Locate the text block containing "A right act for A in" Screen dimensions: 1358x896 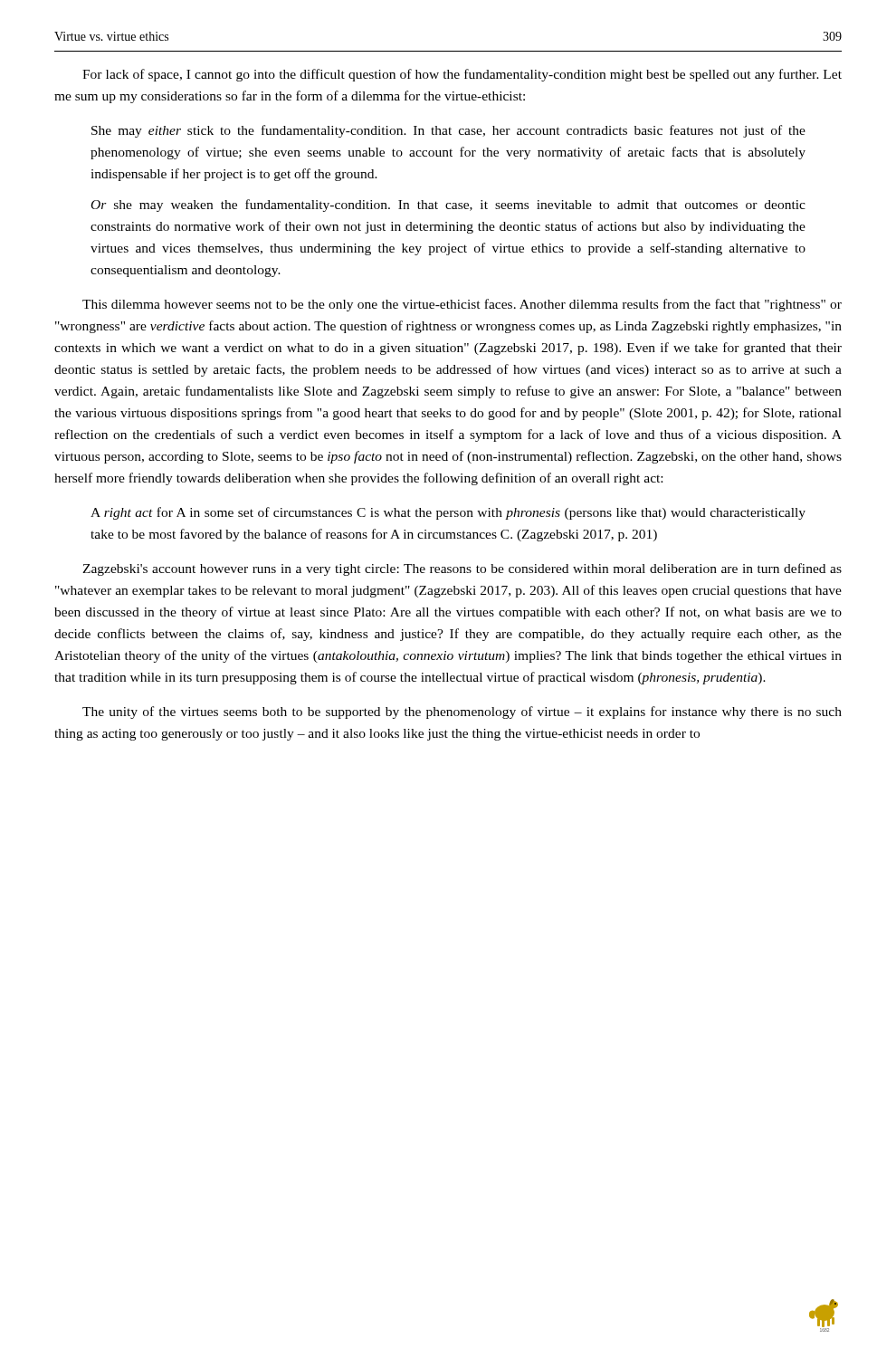coord(448,524)
